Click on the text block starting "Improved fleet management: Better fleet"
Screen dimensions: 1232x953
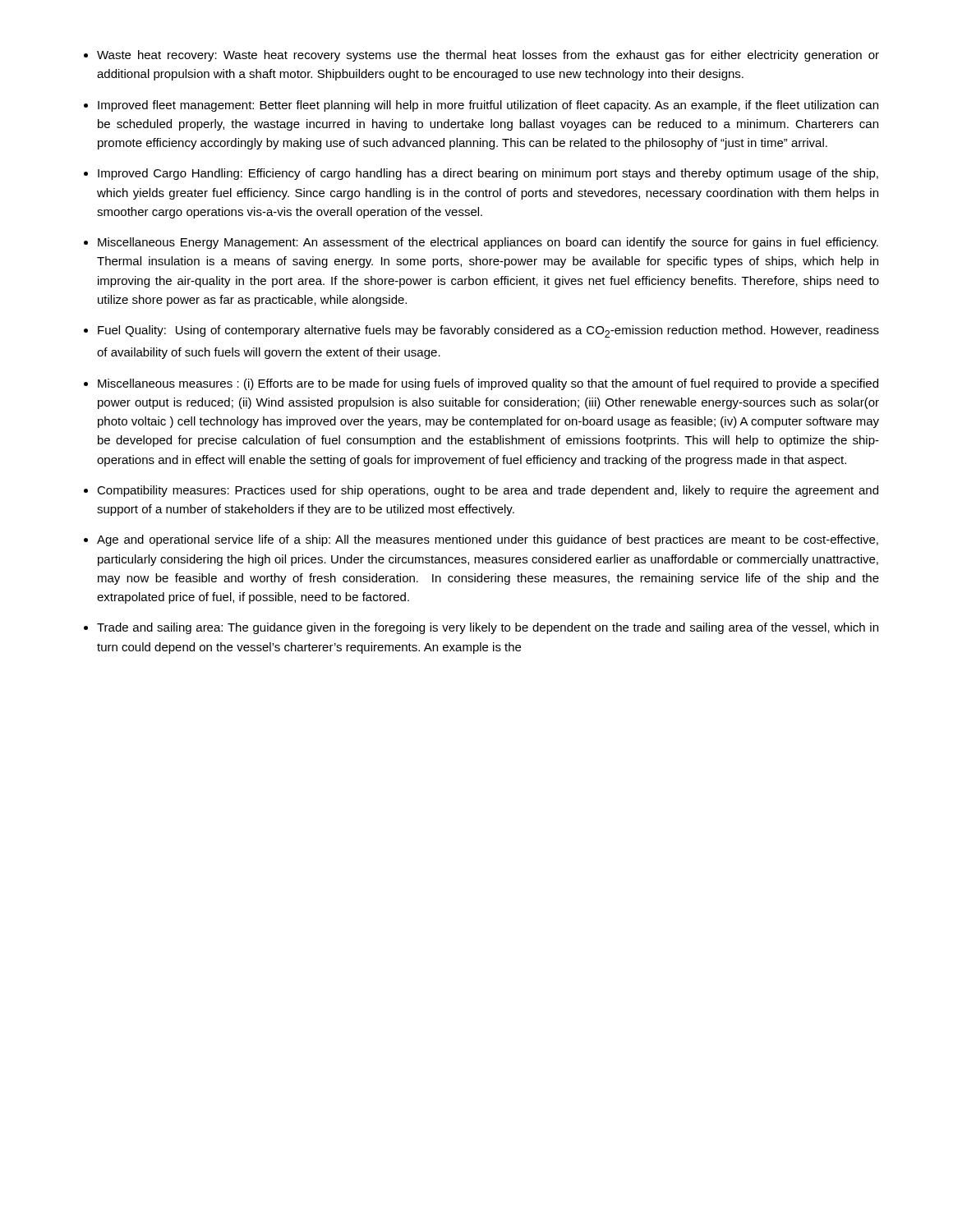488,123
